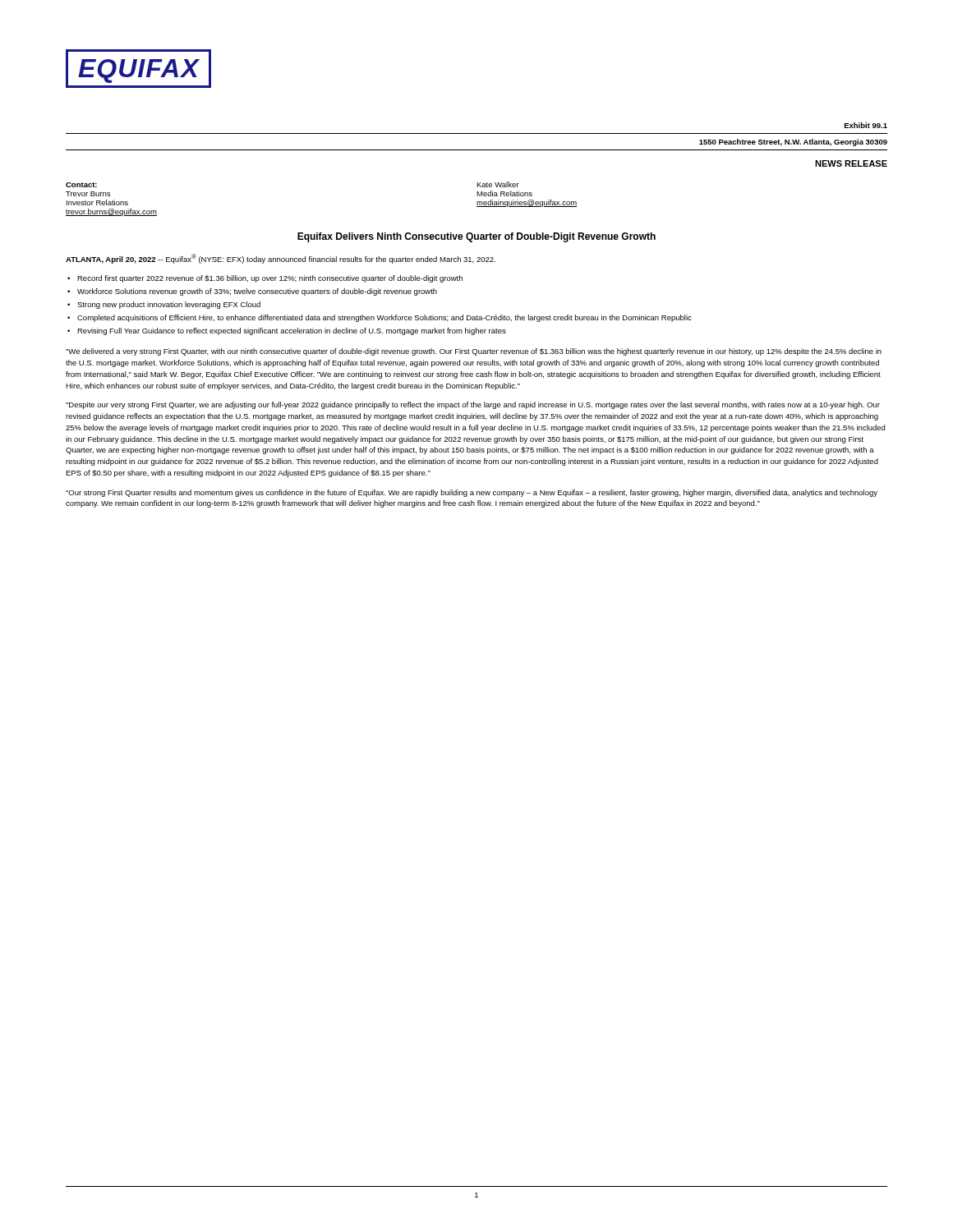Screen dimensions: 1232x953
Task: Click on the logo
Action: click(x=476, y=69)
